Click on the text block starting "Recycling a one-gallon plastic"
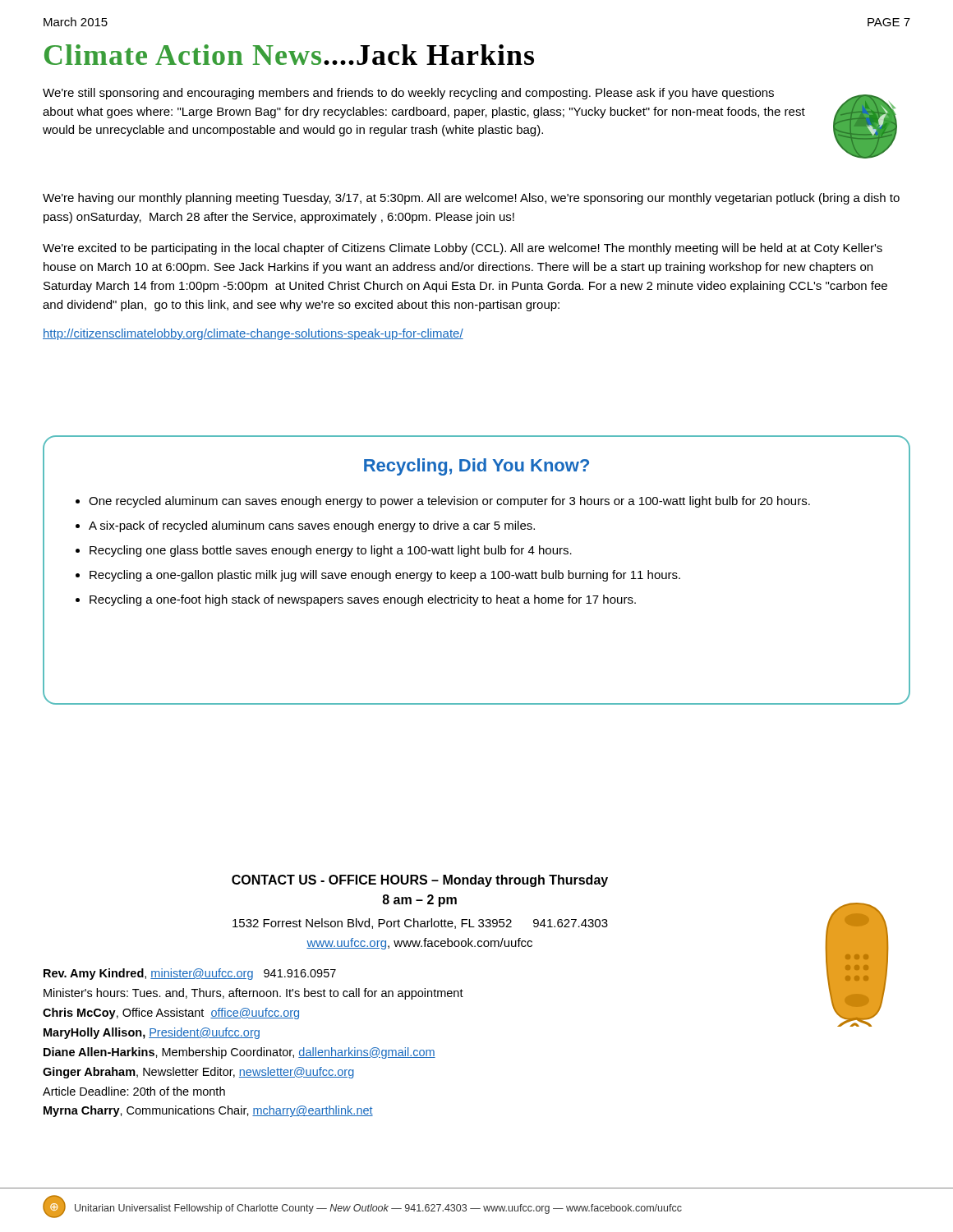 pos(385,575)
